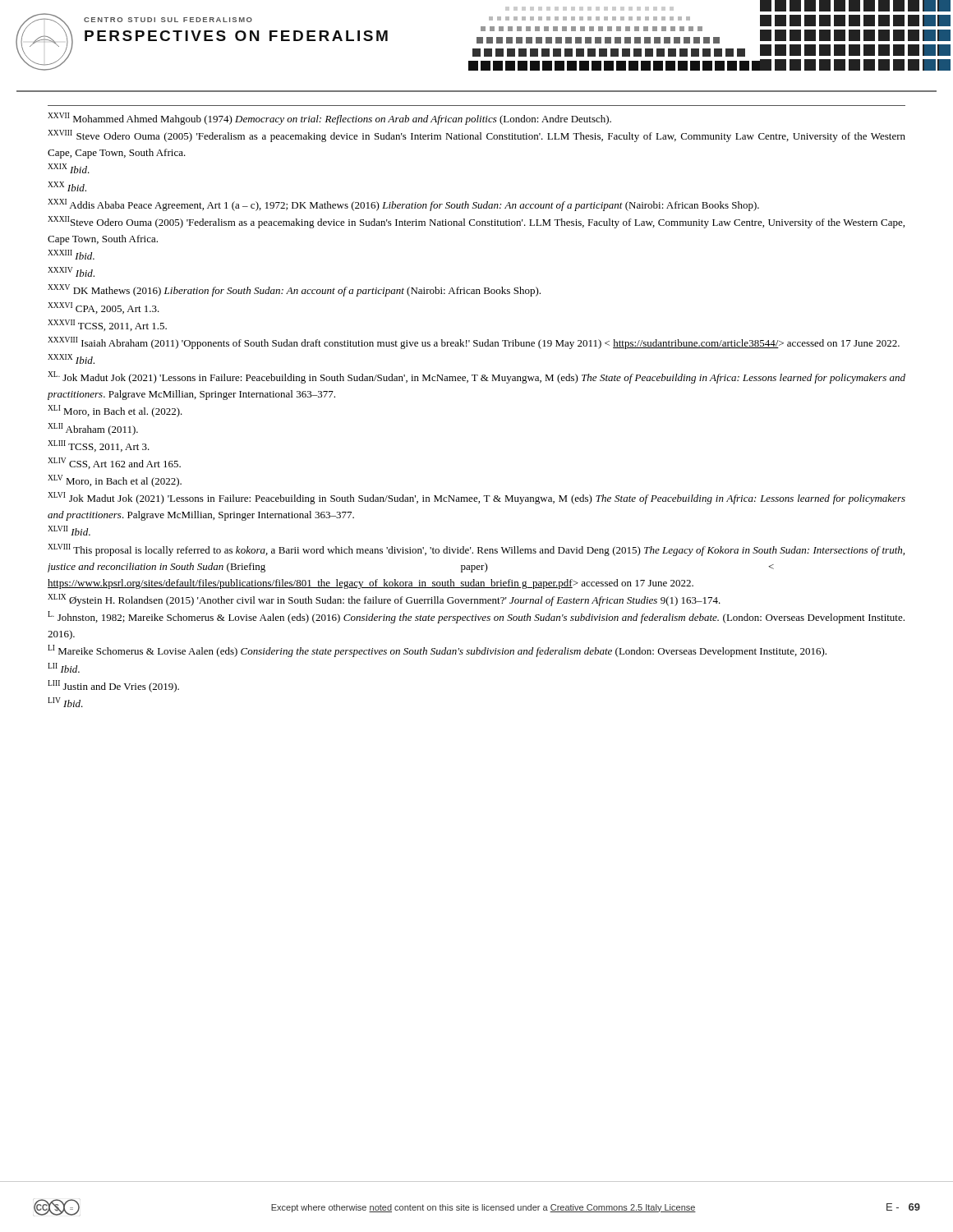Point to the passage starting "XXXVII TCSS, 2011, Art 1.5."

(107, 325)
